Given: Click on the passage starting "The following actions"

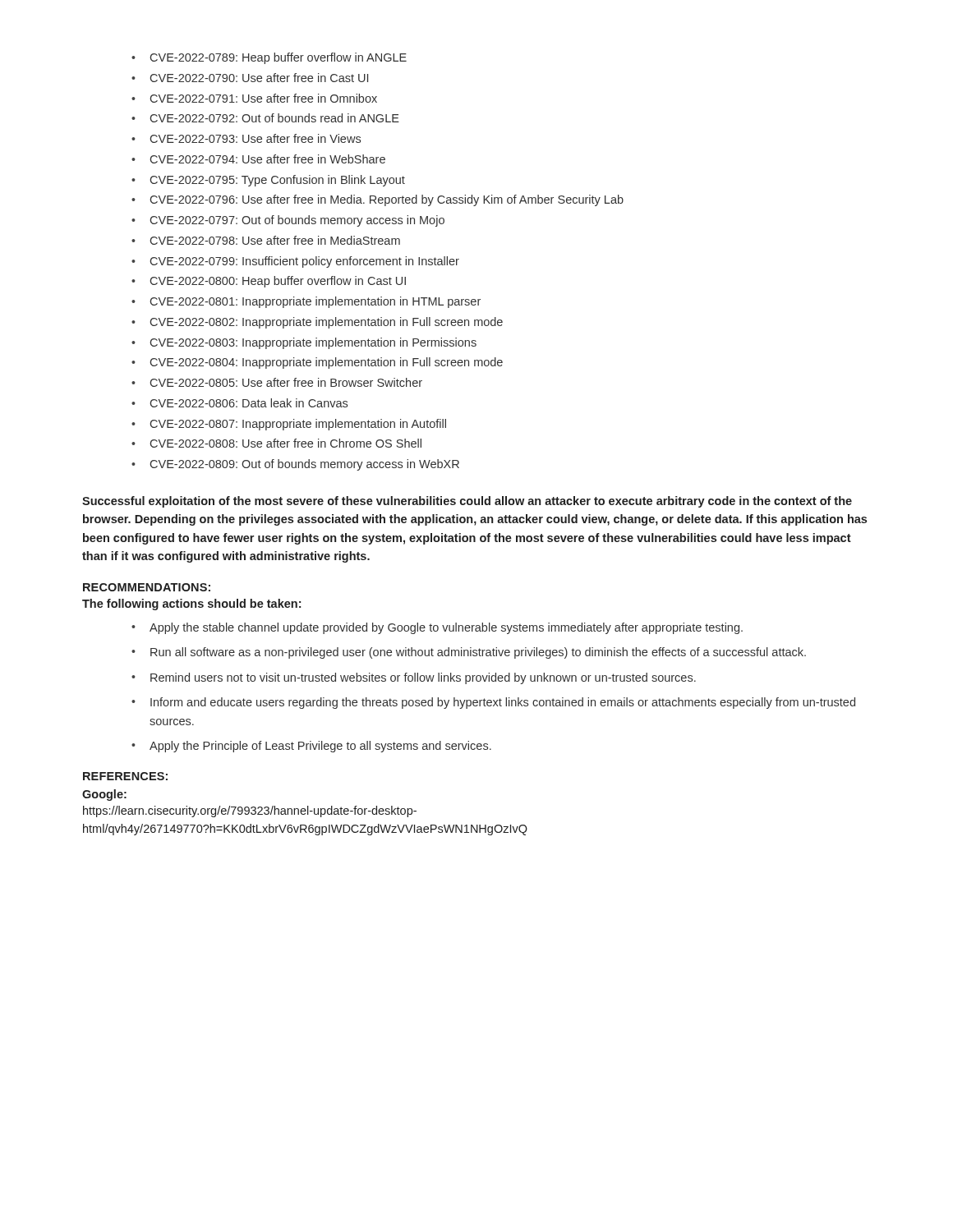Looking at the screenshot, I should (192, 603).
